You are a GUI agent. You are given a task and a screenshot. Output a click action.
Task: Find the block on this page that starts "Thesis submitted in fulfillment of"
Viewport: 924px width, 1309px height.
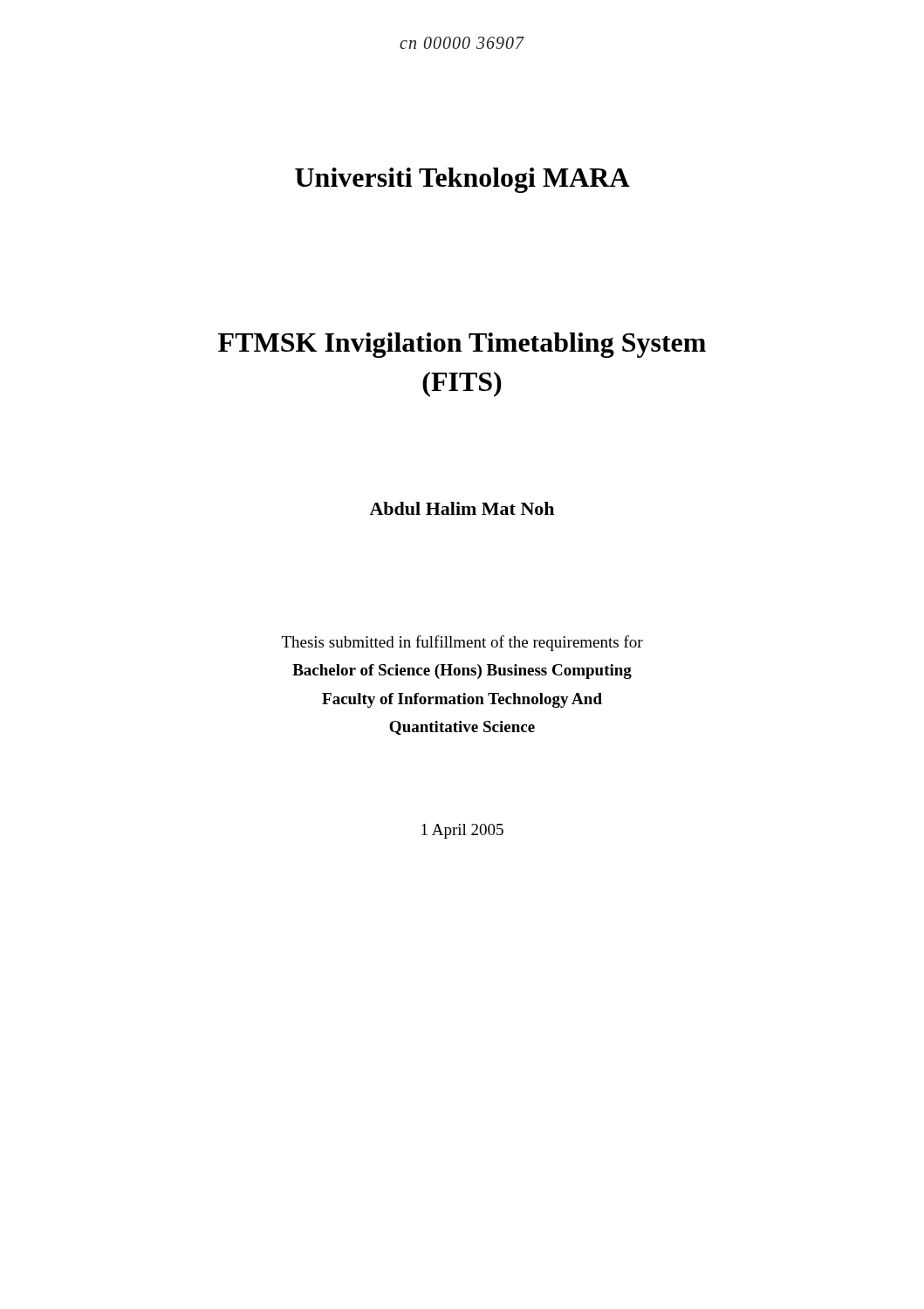tap(462, 684)
